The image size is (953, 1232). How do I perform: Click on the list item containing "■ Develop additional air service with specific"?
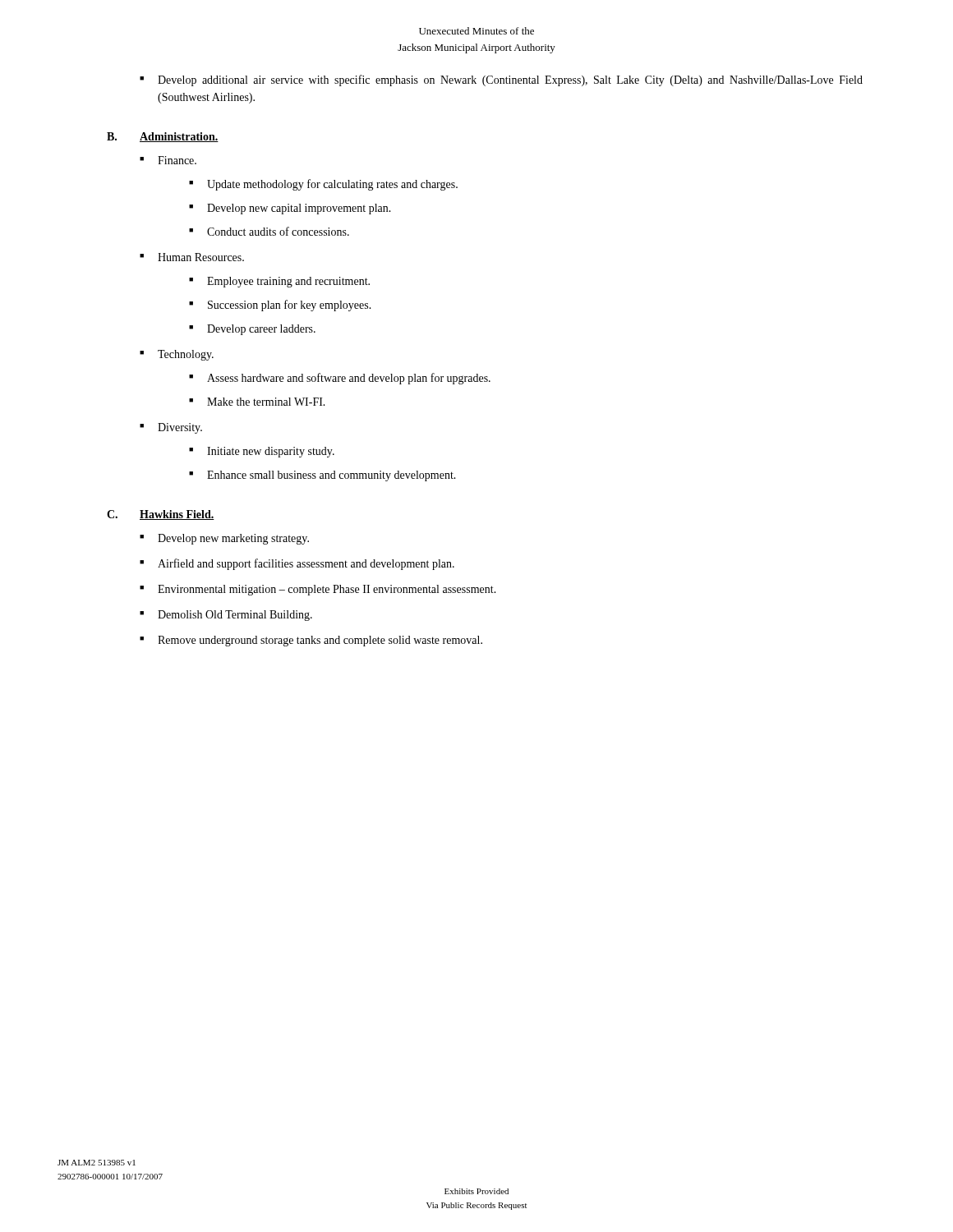[x=501, y=89]
